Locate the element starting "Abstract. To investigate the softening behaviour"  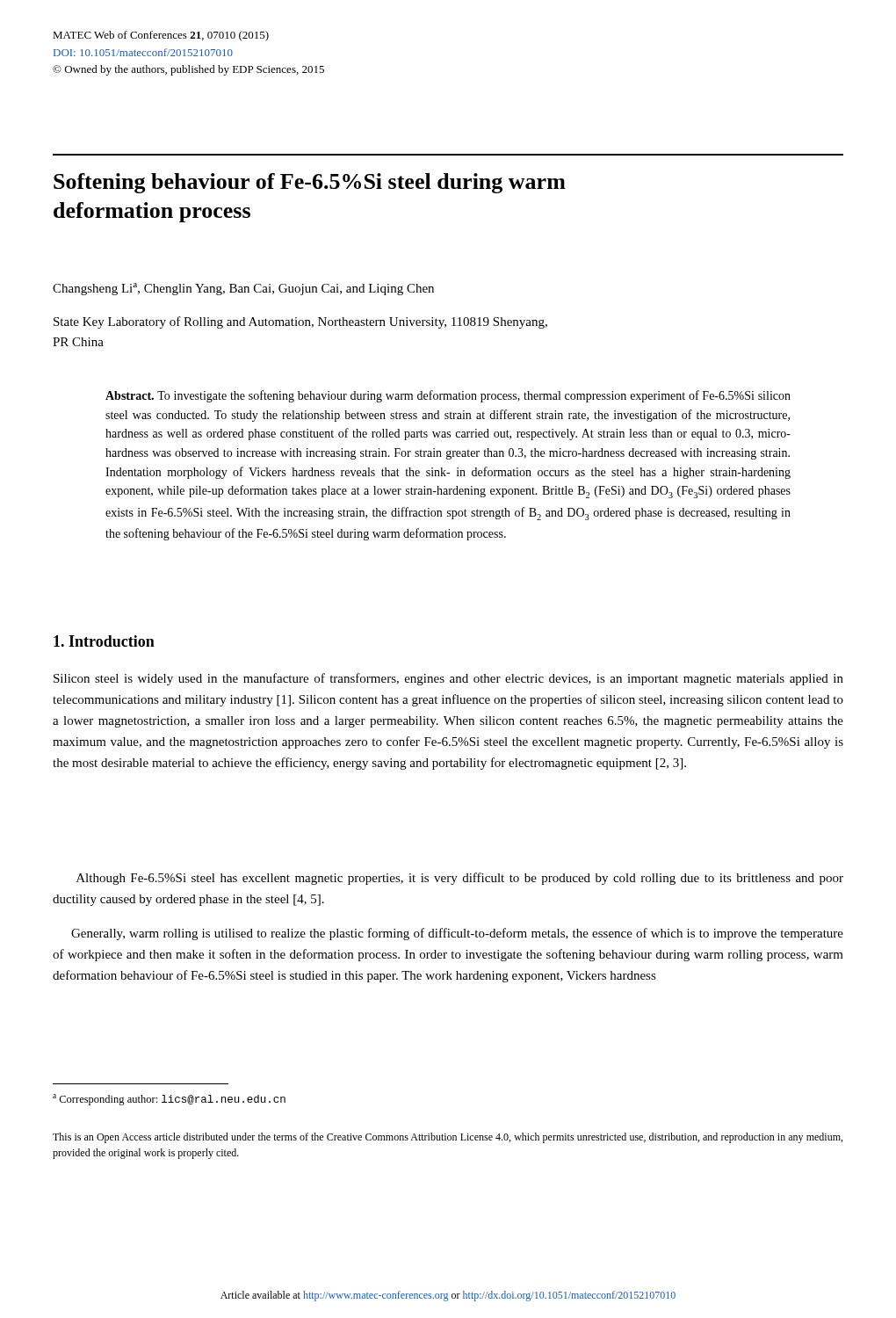[x=448, y=465]
